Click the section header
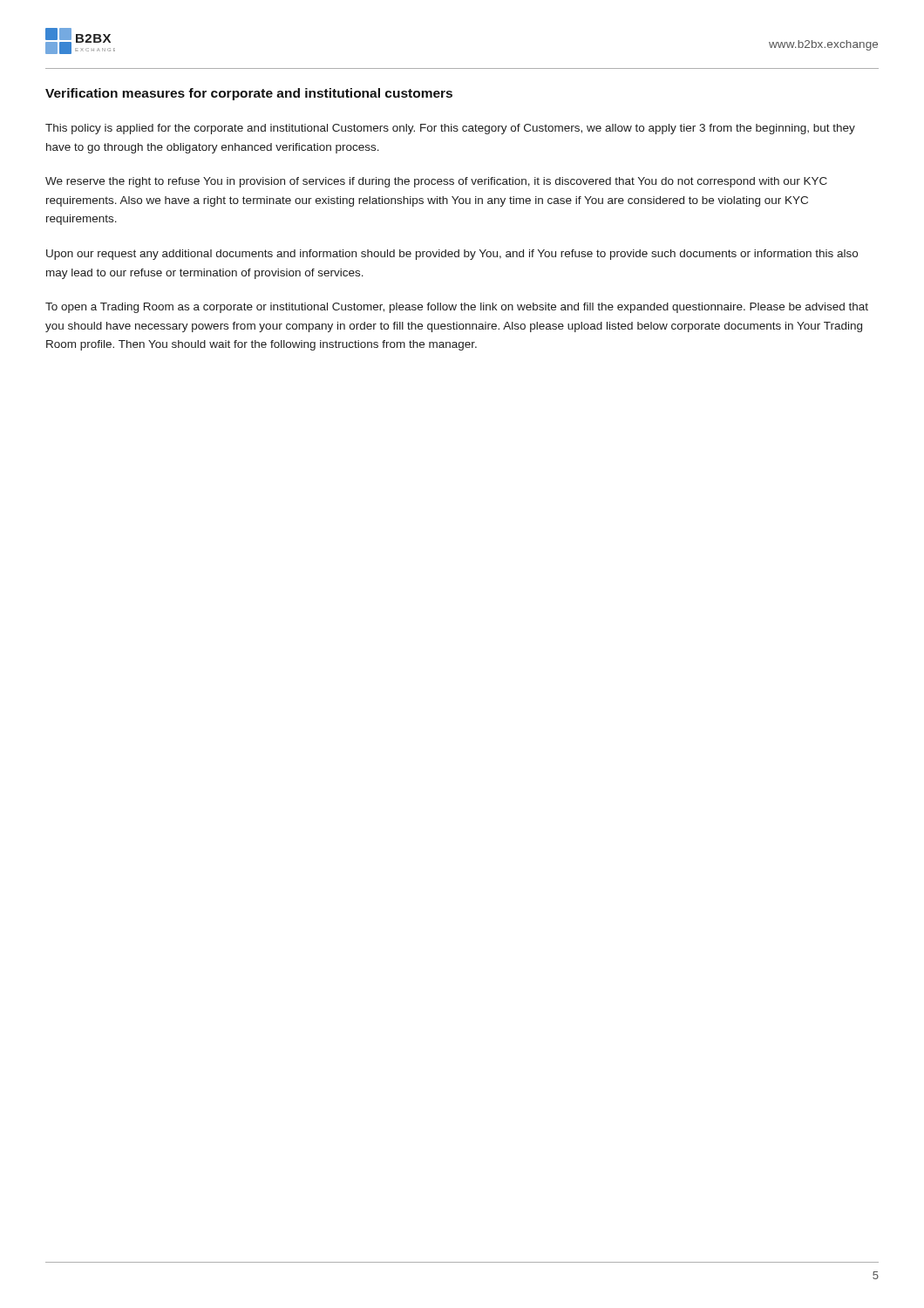This screenshot has height=1308, width=924. click(249, 93)
